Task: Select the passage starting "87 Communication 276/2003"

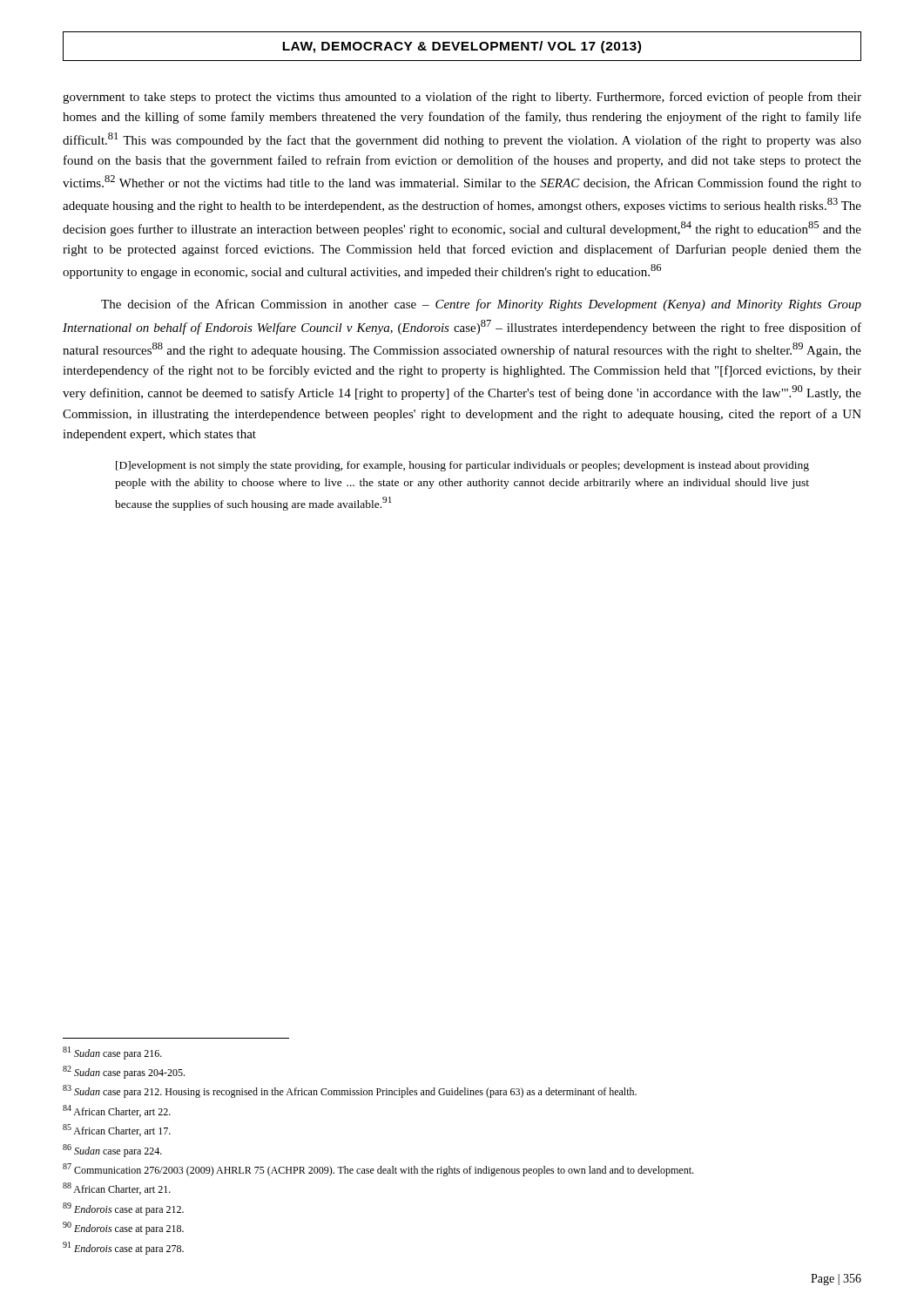Action: [x=378, y=1169]
